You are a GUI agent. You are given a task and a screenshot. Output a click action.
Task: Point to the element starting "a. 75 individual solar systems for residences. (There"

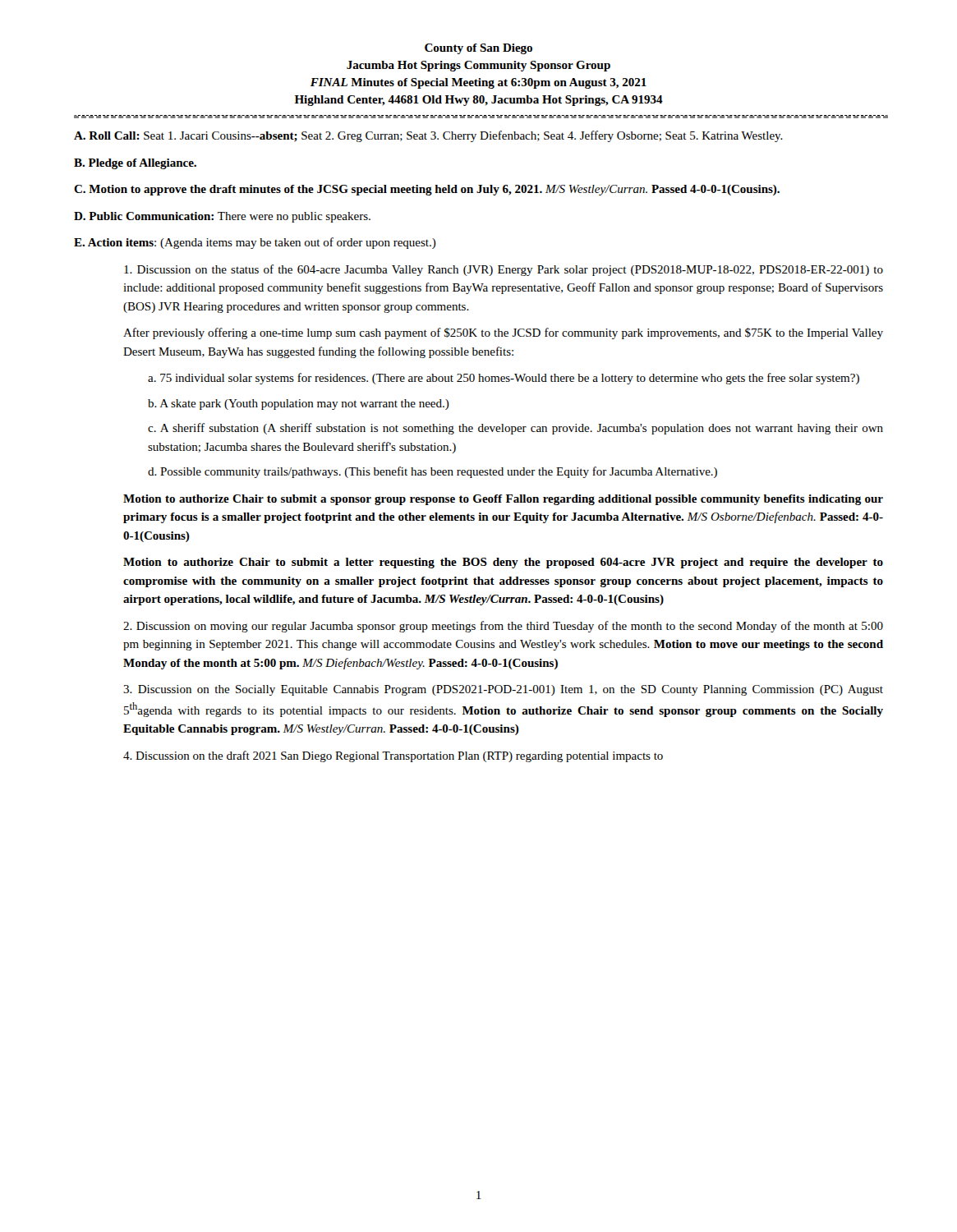click(515, 378)
